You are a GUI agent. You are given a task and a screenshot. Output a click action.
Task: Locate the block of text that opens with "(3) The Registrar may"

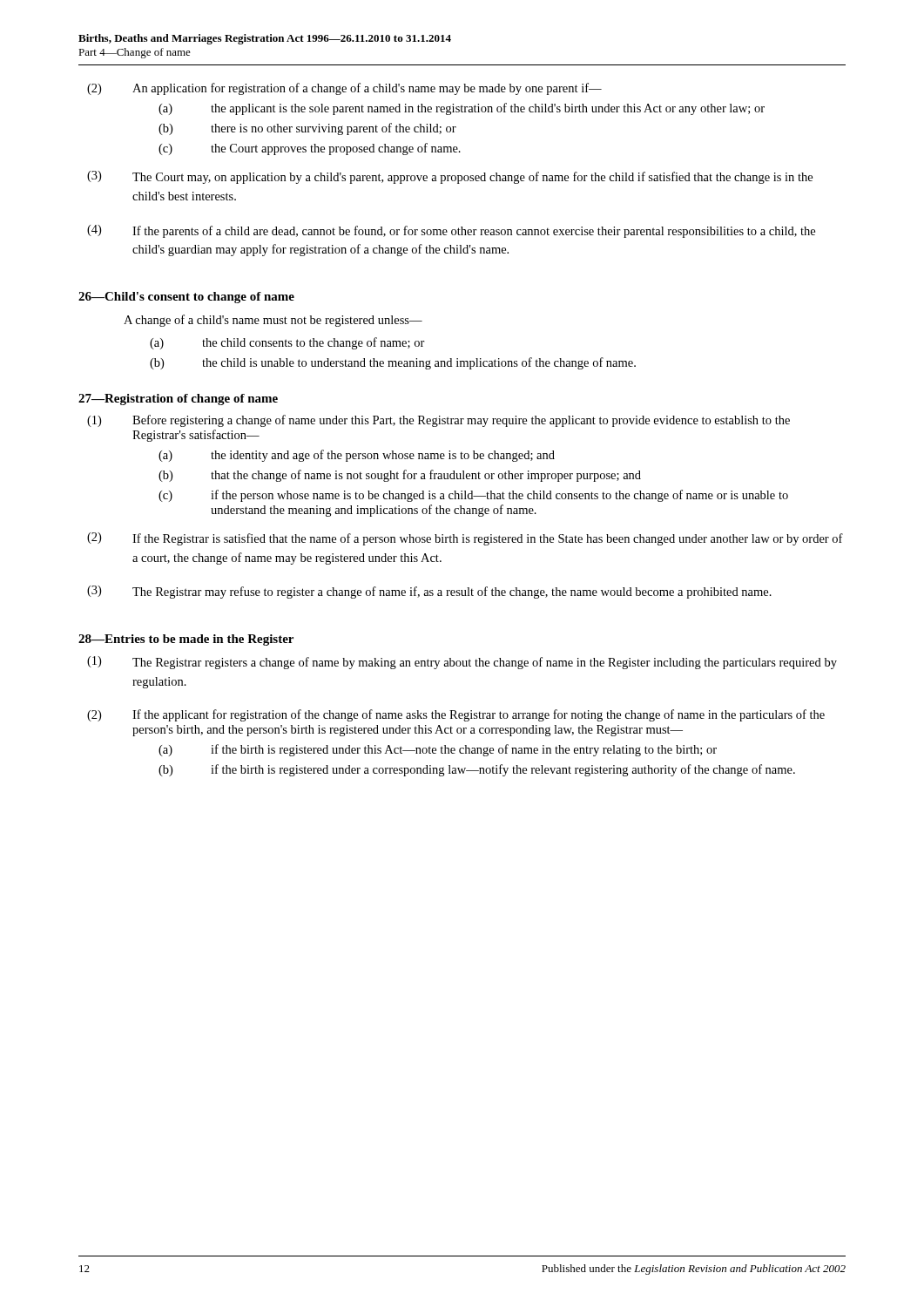point(462,597)
